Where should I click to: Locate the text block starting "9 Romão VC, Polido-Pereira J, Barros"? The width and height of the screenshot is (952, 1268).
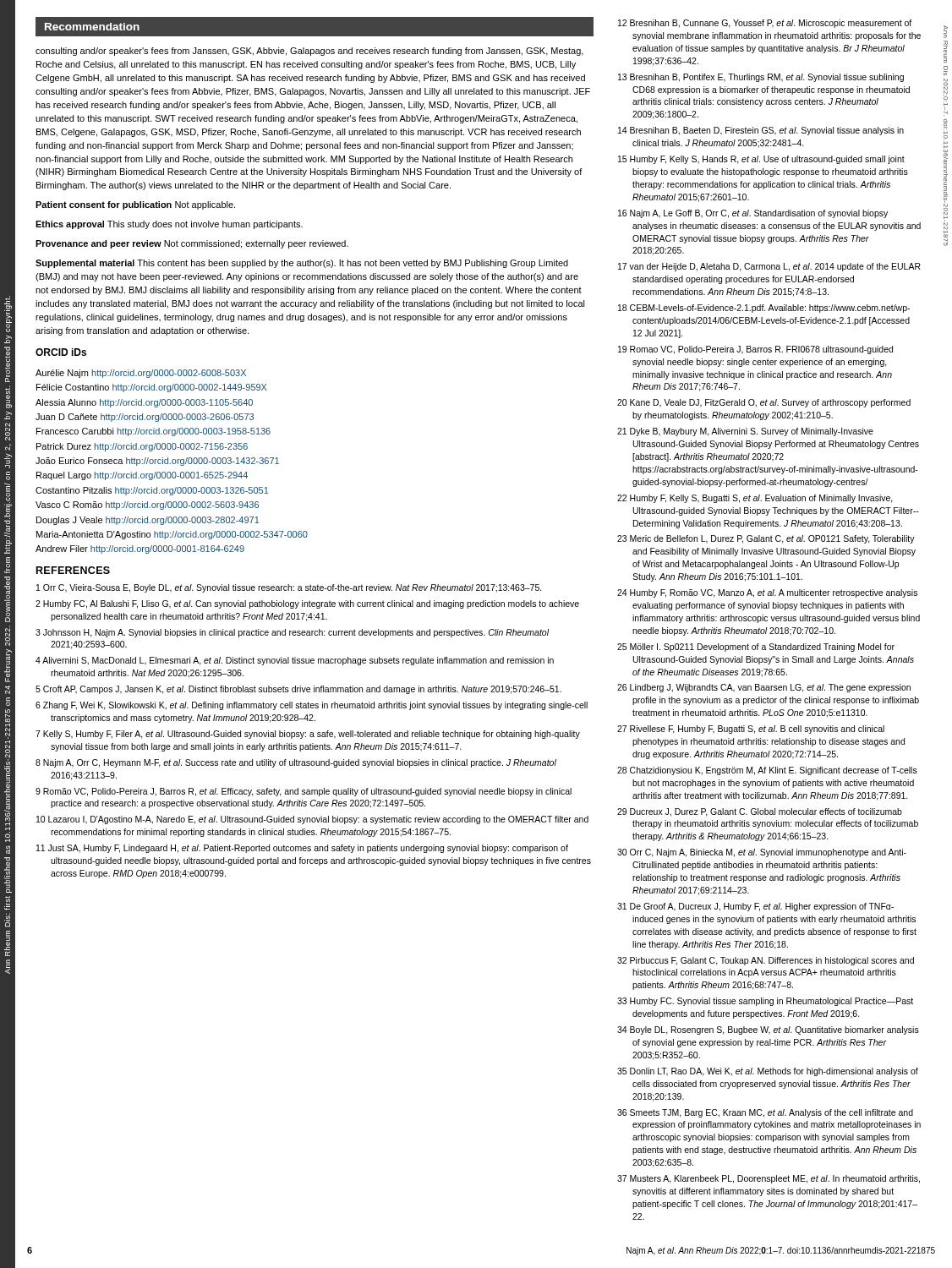[304, 797]
